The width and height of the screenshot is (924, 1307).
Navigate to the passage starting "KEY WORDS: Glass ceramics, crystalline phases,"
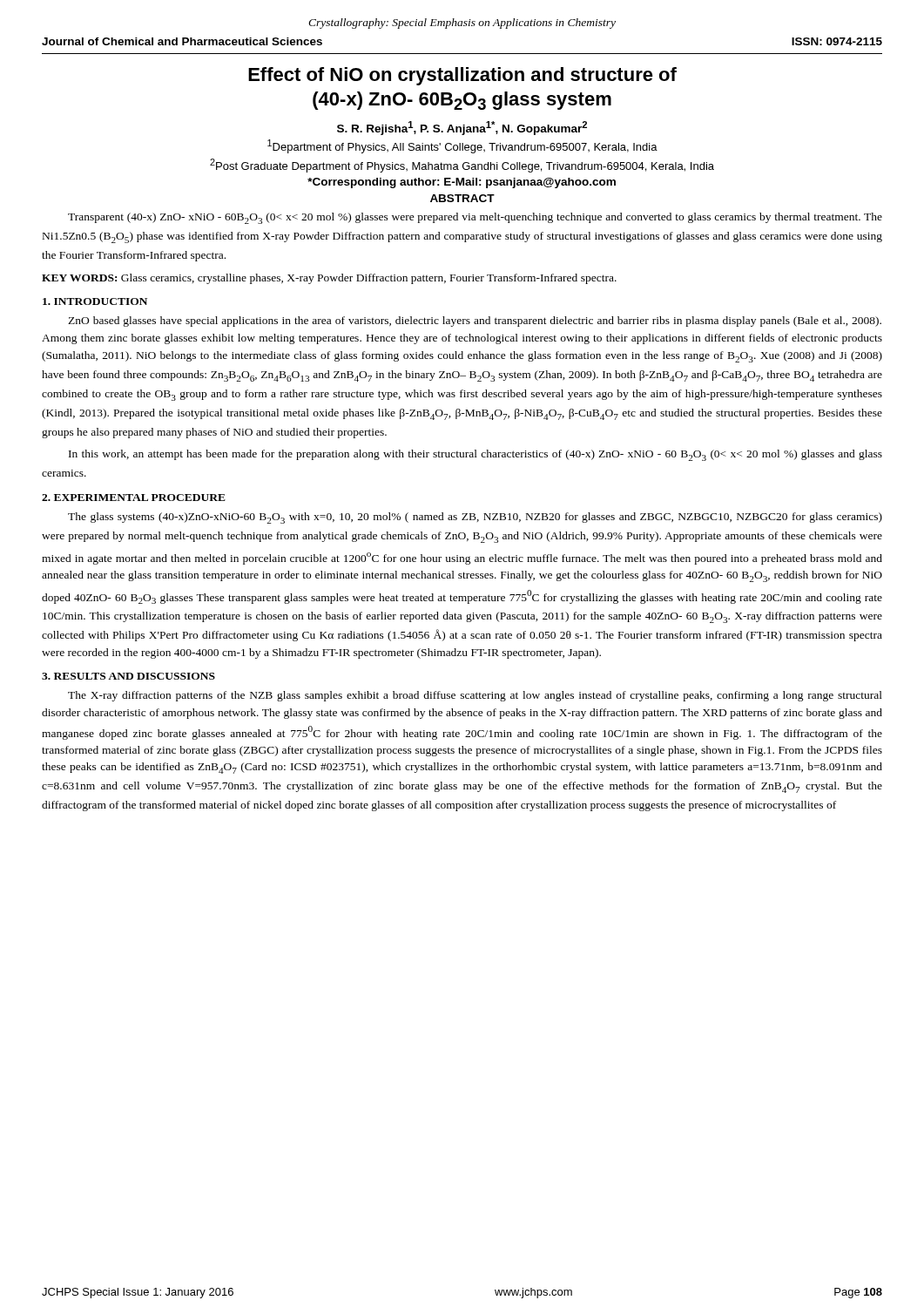pyautogui.click(x=329, y=277)
